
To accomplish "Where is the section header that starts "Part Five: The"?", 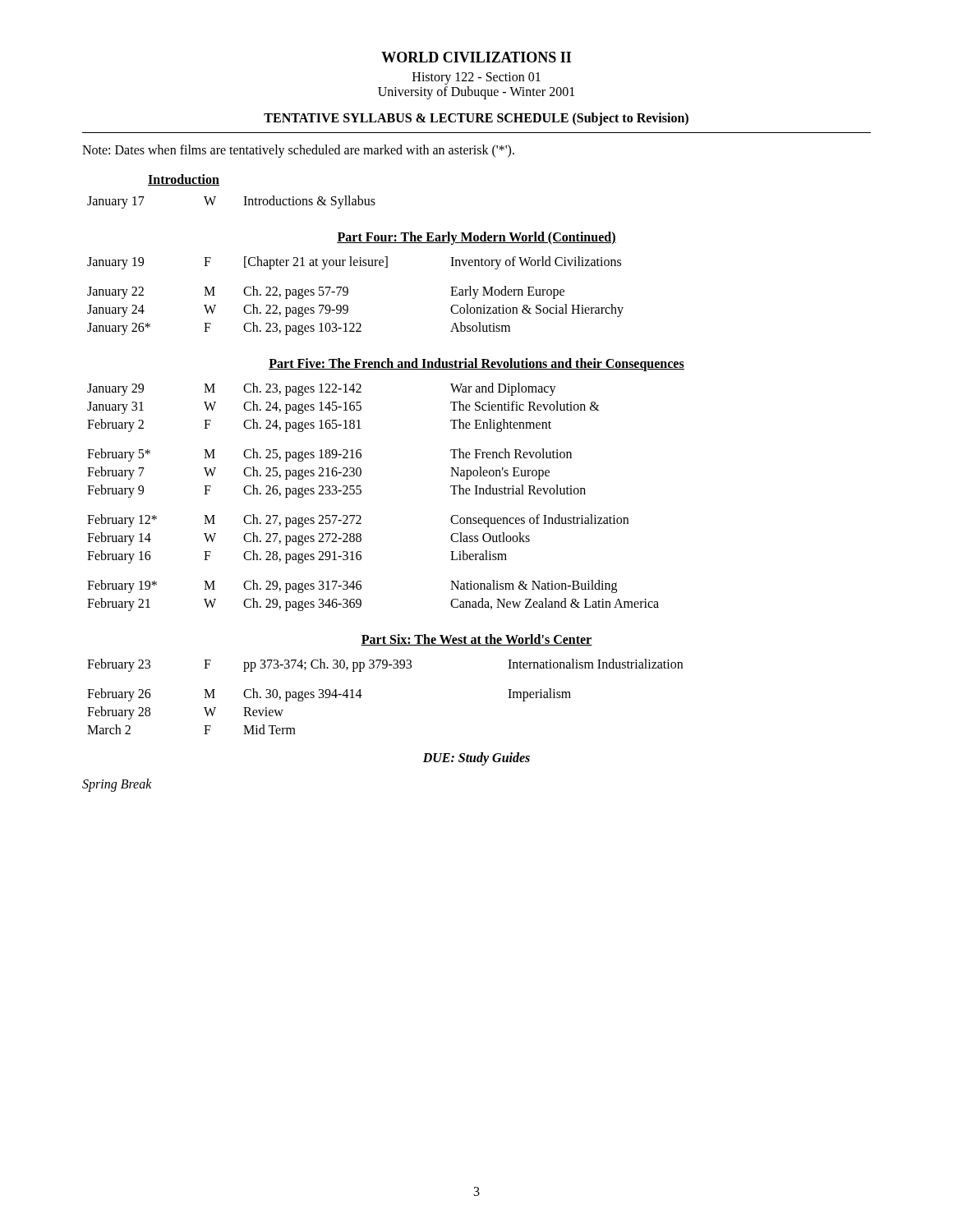I will (x=476, y=363).
